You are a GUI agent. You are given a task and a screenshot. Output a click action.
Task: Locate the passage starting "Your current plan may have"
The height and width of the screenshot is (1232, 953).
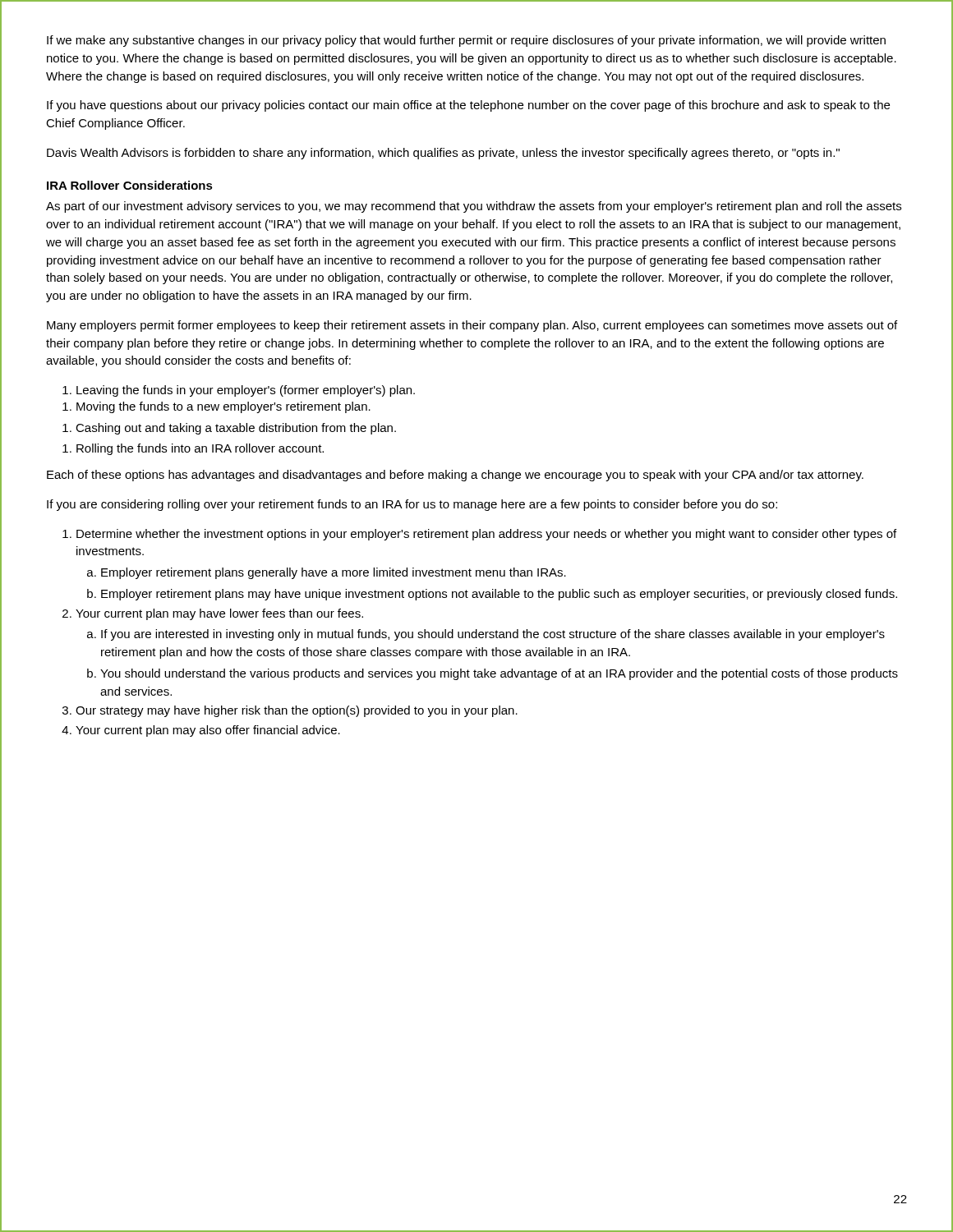point(476,652)
